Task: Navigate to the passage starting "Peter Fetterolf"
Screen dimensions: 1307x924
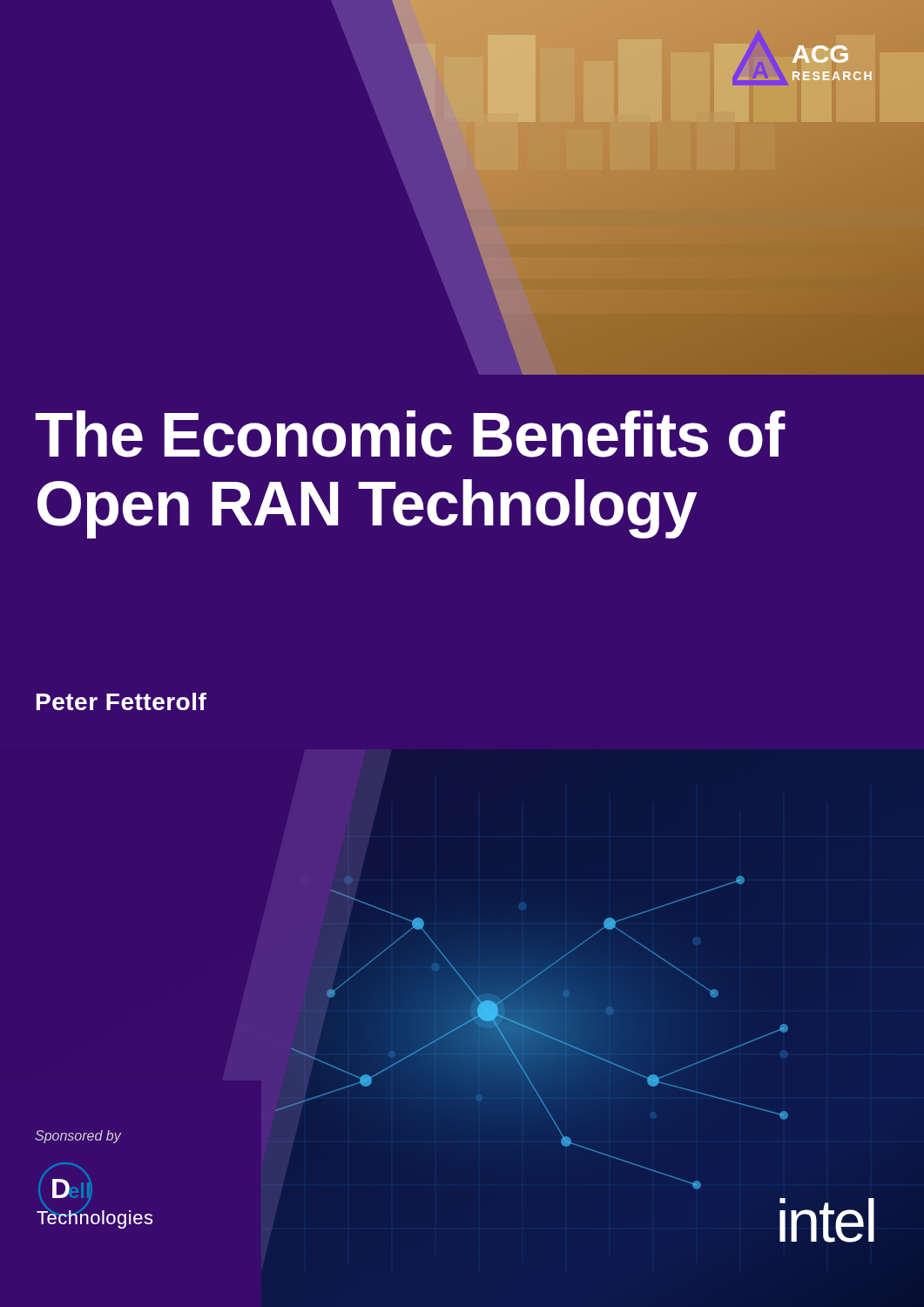Action: (x=121, y=702)
